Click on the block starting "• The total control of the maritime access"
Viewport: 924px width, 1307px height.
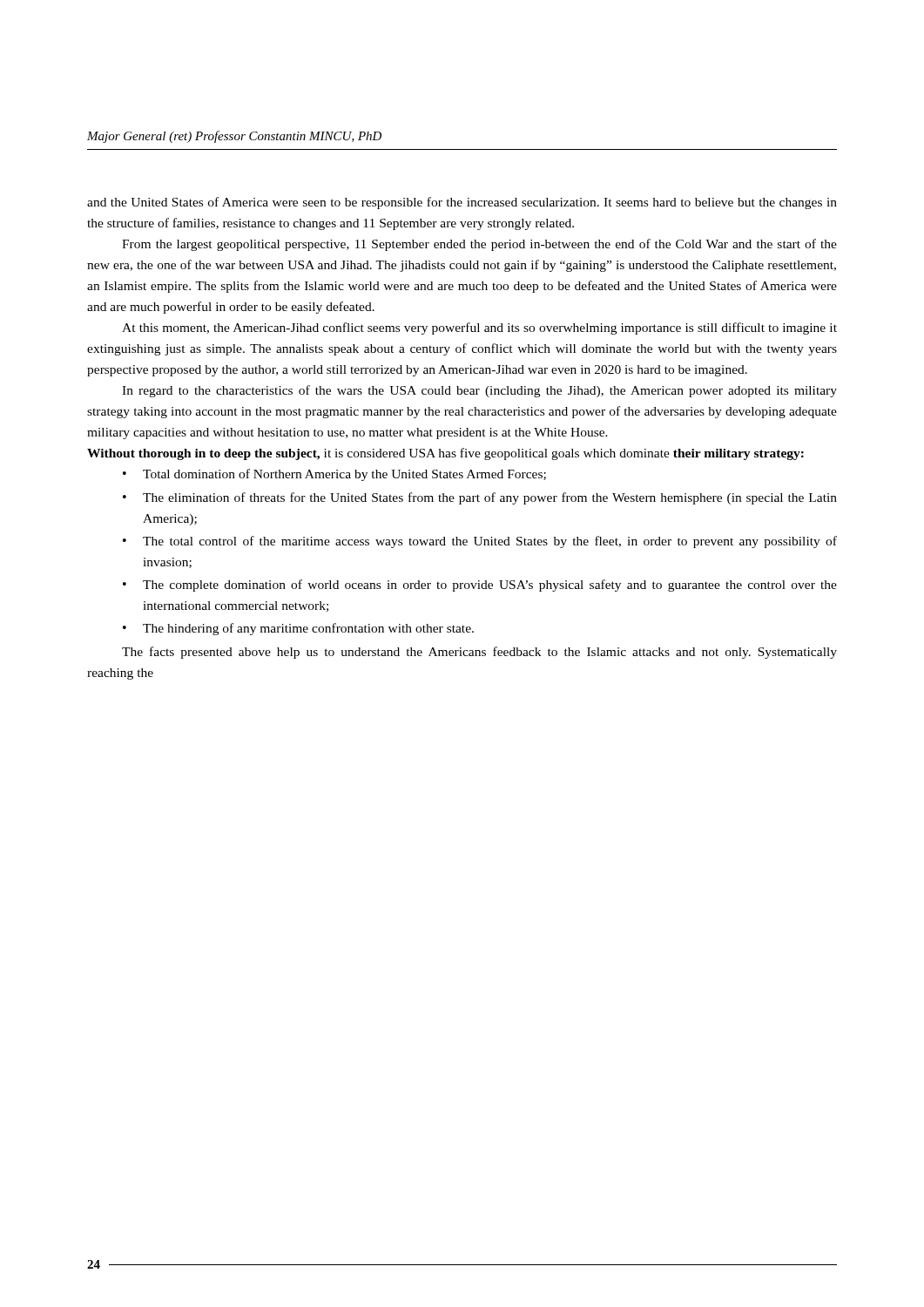(479, 552)
